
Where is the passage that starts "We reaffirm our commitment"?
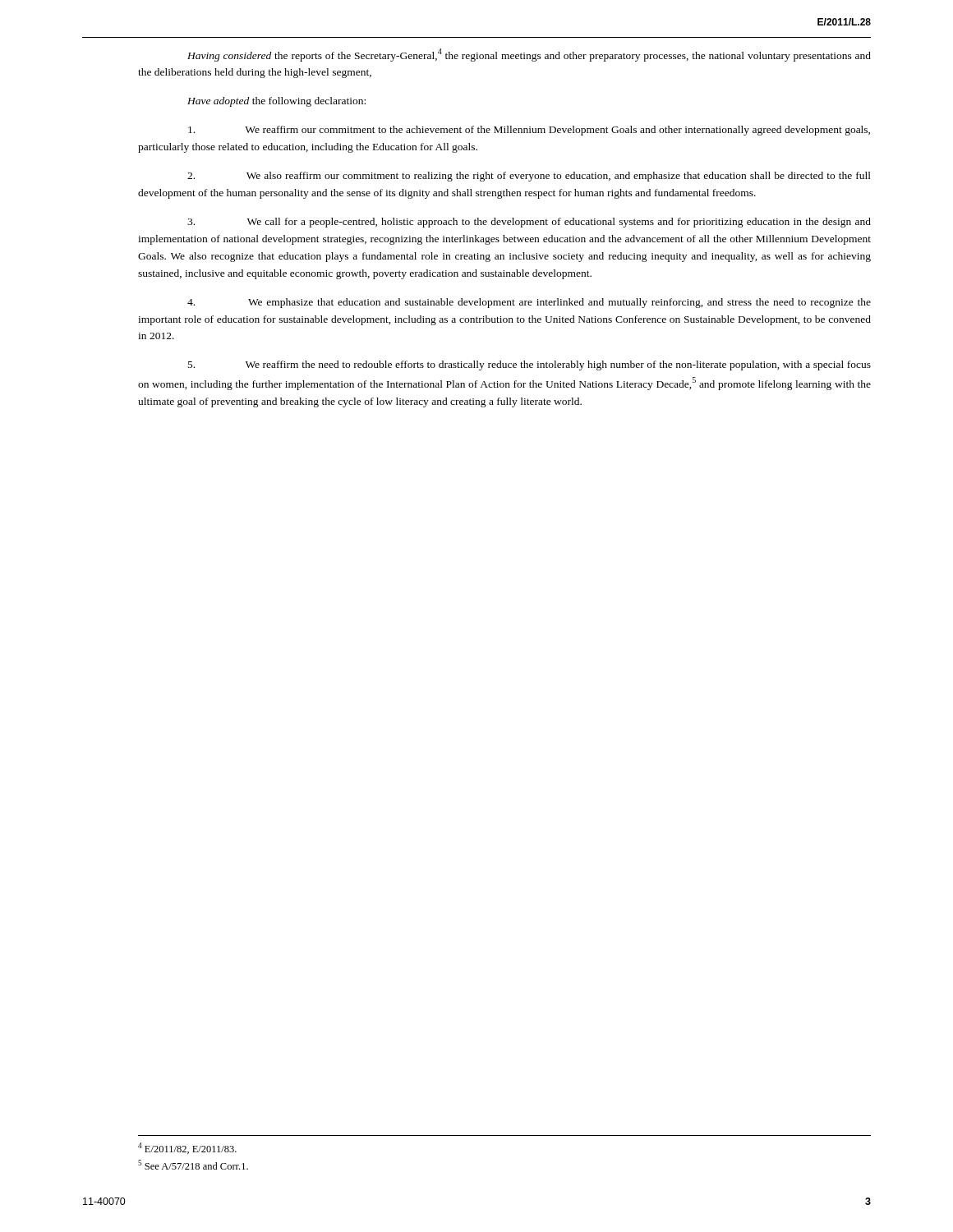coord(504,139)
